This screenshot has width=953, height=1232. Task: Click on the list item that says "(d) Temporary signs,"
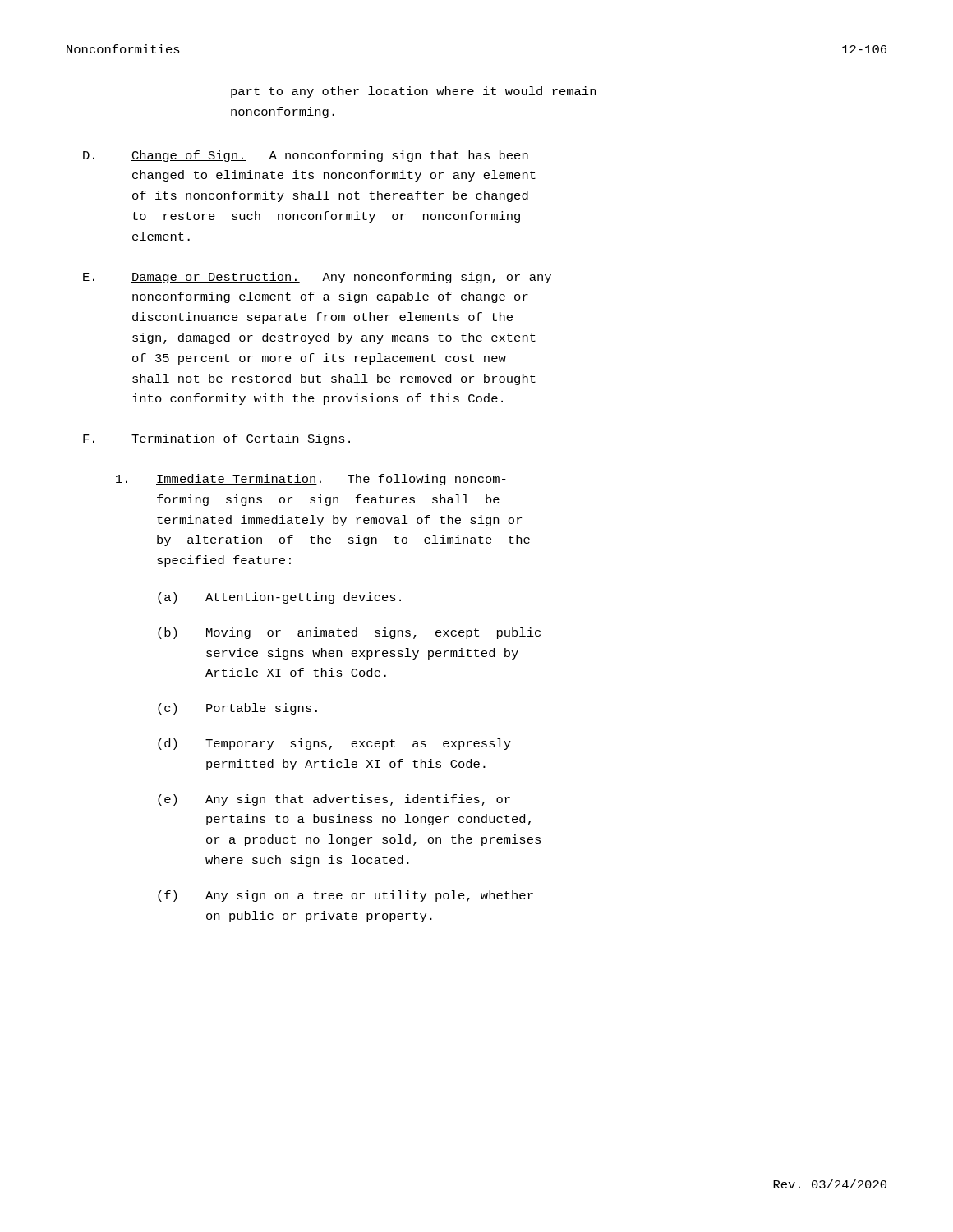coord(334,744)
